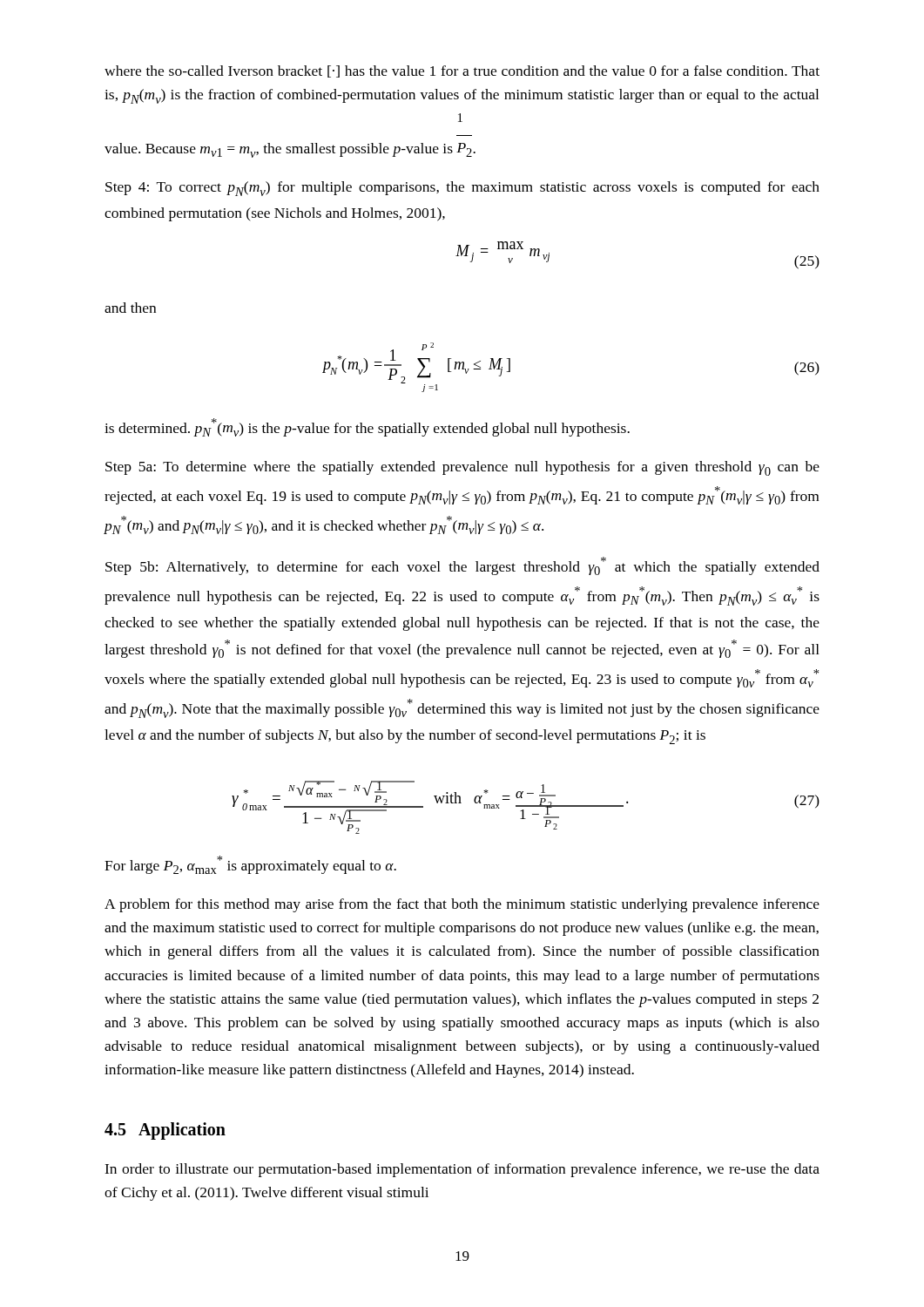
Task: Find the text block containing "In order to illustrate our permutation-based"
Action: tap(462, 1181)
